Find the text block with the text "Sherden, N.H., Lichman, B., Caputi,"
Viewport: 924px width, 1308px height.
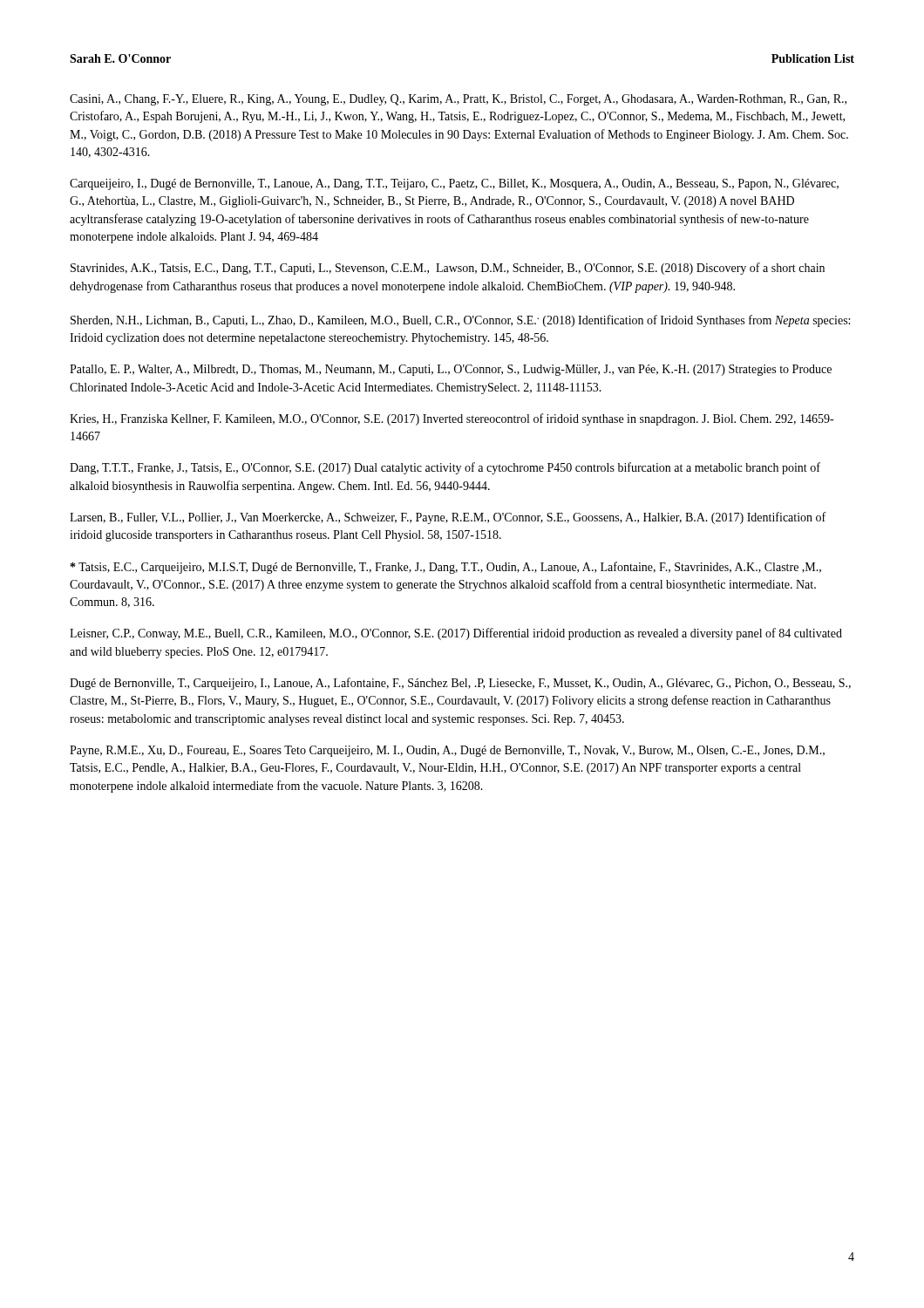point(460,327)
